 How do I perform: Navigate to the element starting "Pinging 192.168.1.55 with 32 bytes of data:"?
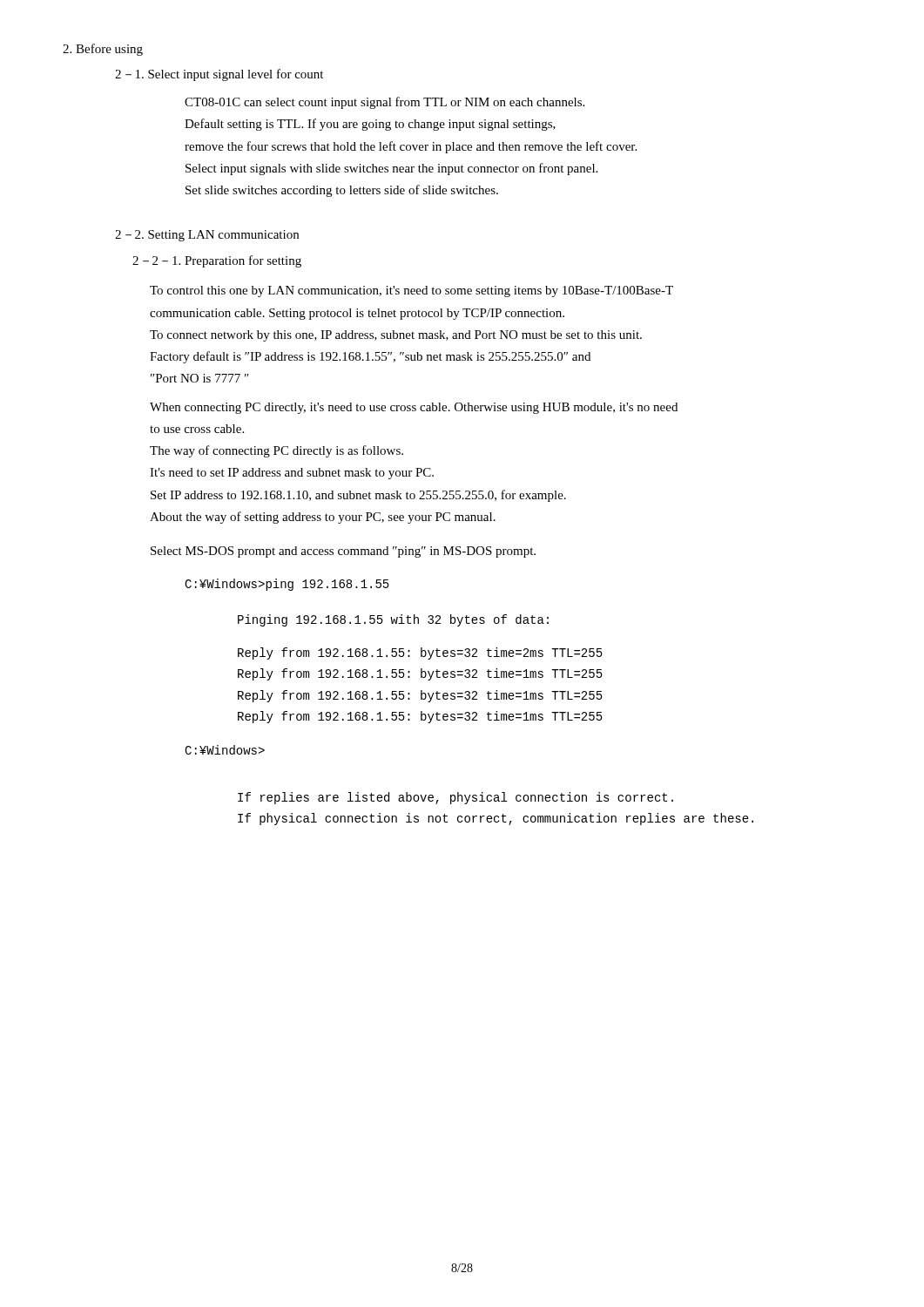394,620
